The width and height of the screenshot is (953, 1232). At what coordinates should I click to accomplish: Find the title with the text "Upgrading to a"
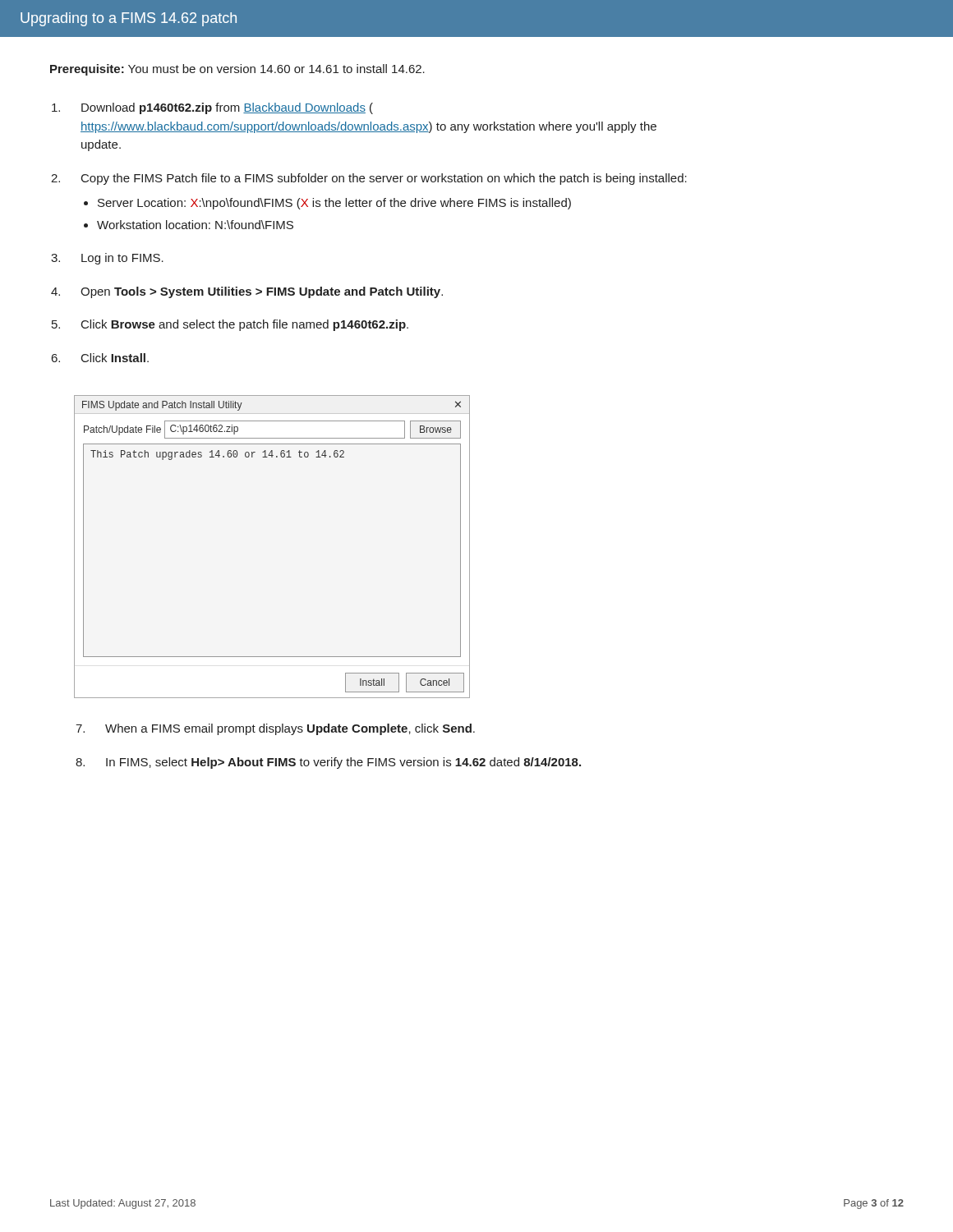point(129,18)
